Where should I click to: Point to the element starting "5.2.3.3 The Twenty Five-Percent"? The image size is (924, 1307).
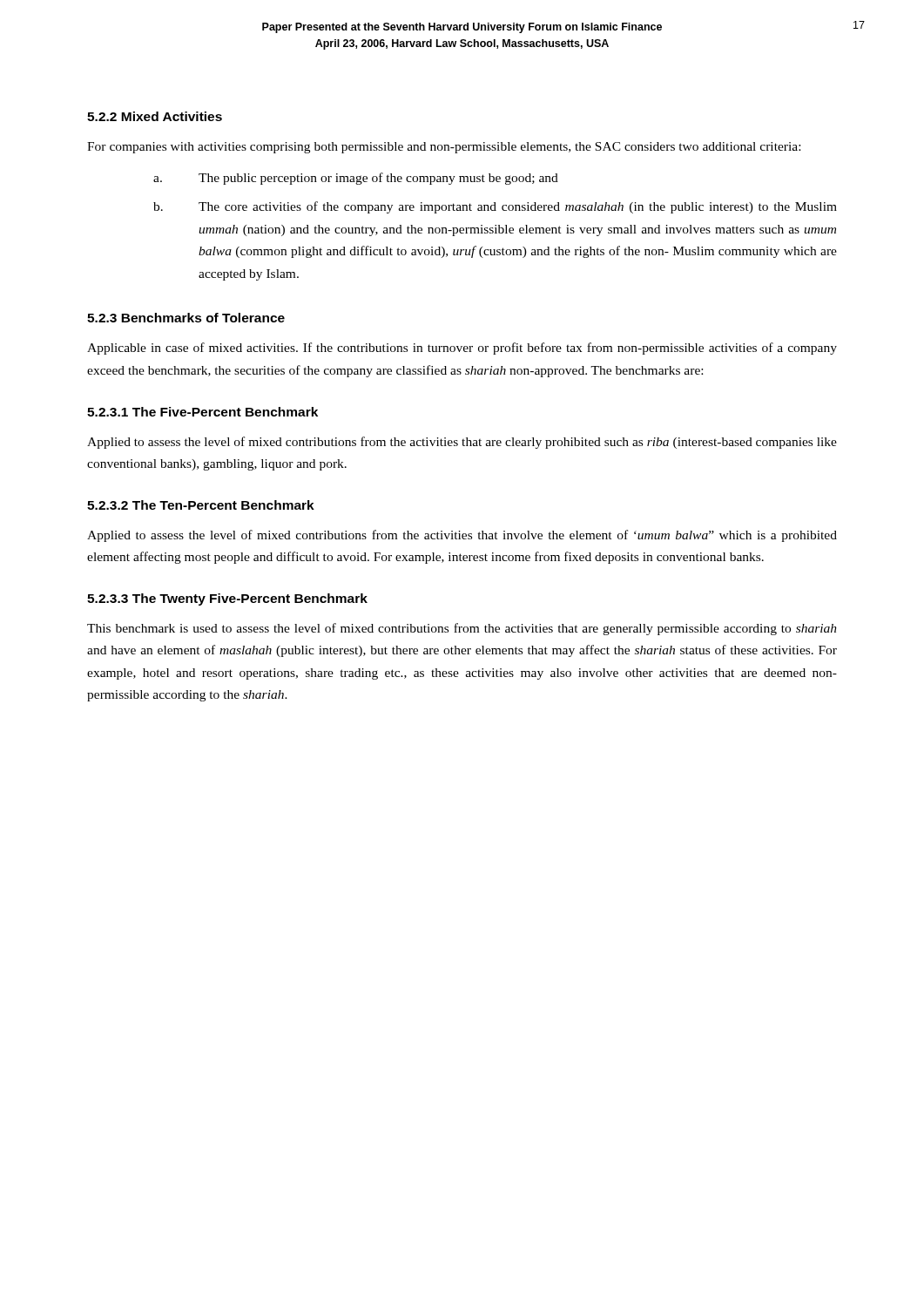click(227, 598)
